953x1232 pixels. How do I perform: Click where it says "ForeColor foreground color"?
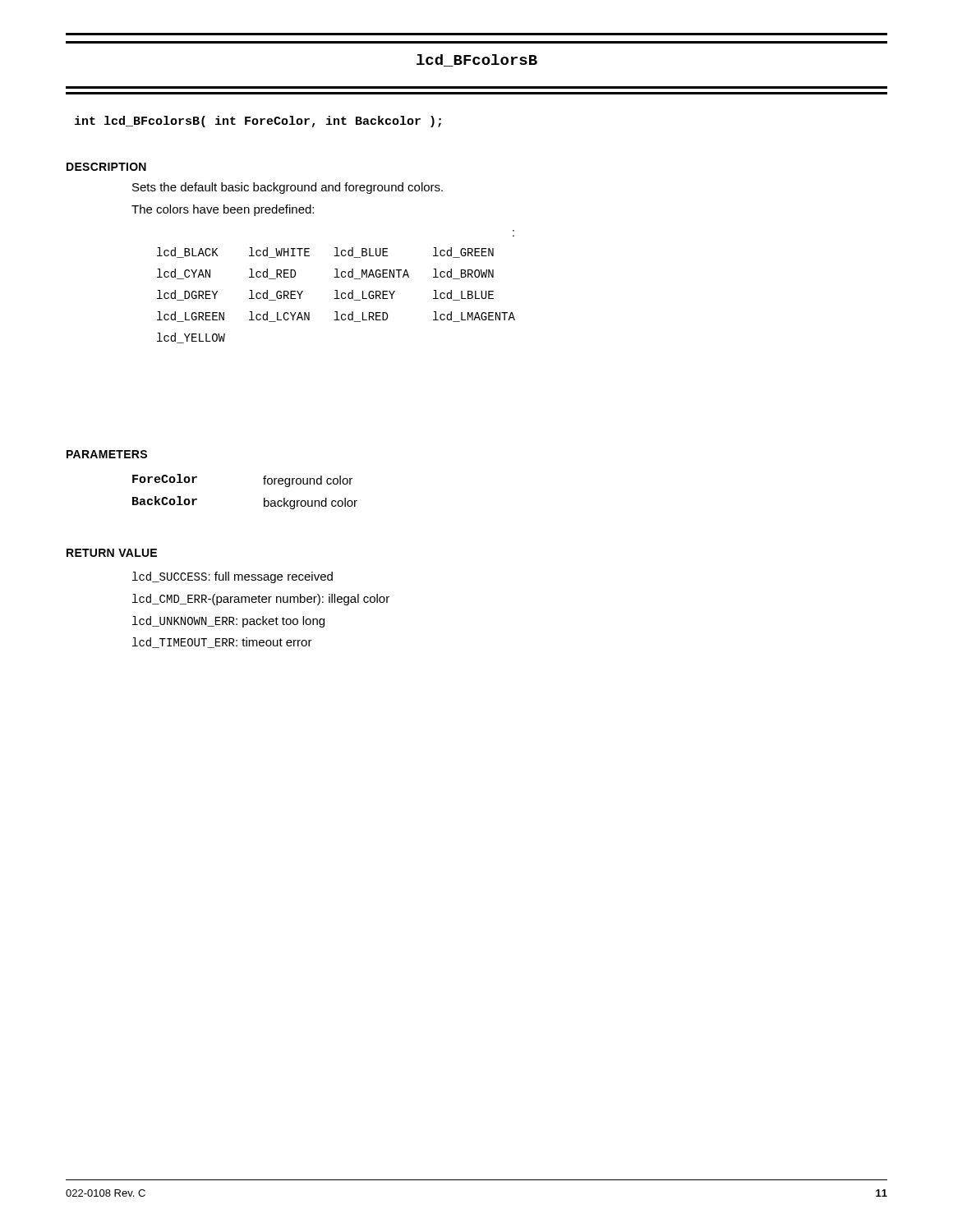point(164,481)
